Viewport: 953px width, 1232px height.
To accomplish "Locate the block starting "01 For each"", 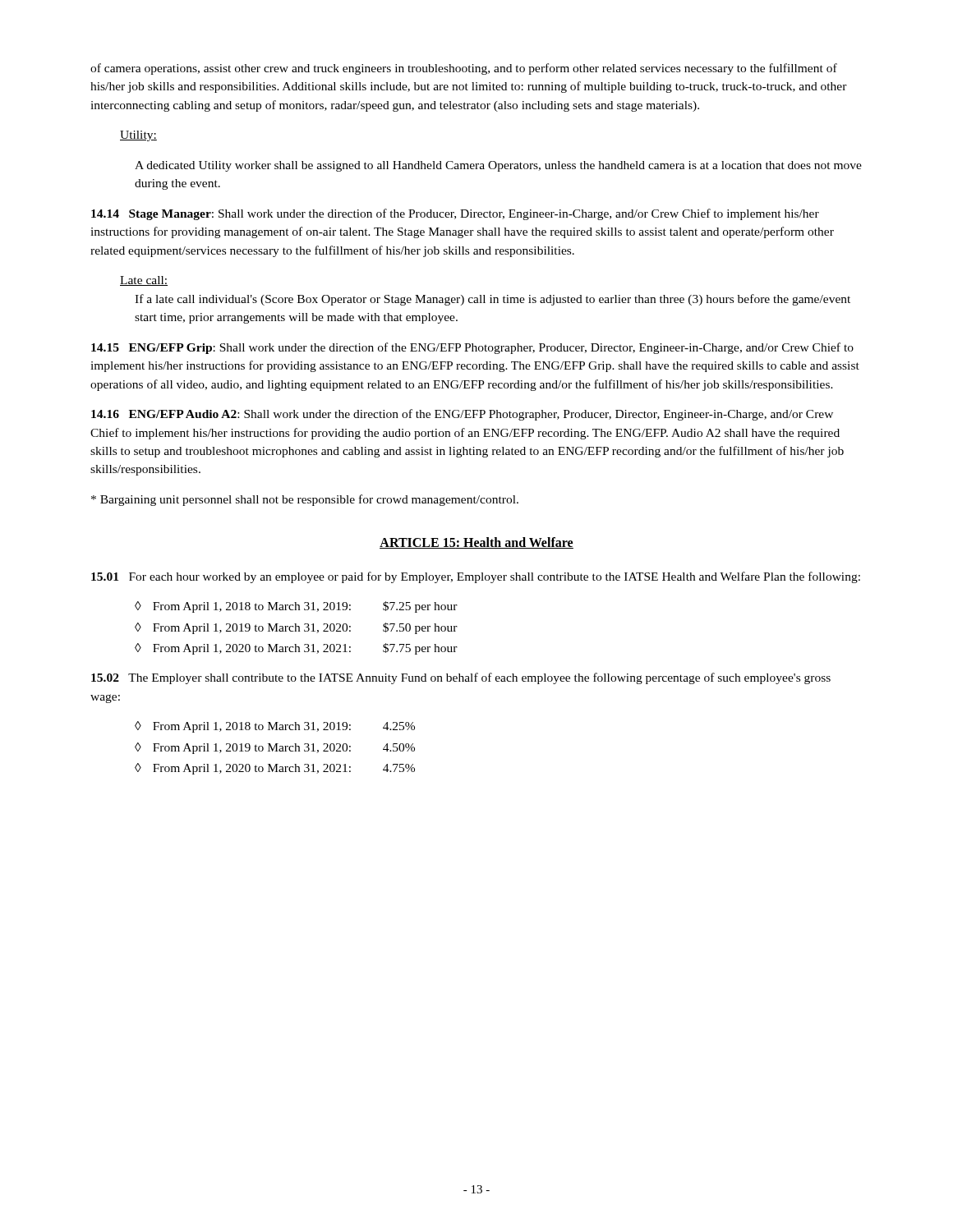I will 476,576.
